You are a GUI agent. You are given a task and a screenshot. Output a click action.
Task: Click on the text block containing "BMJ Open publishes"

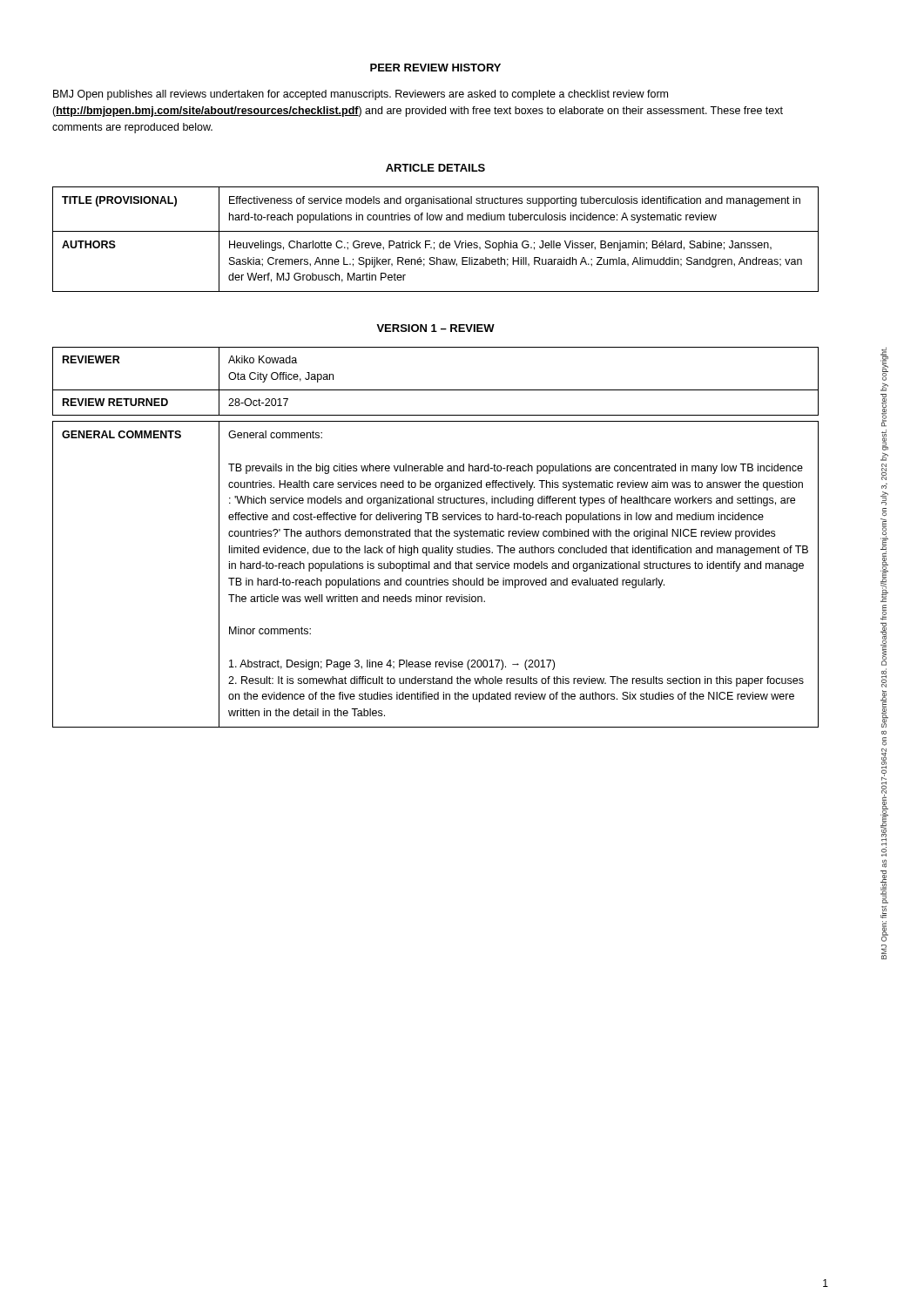pyautogui.click(x=418, y=110)
